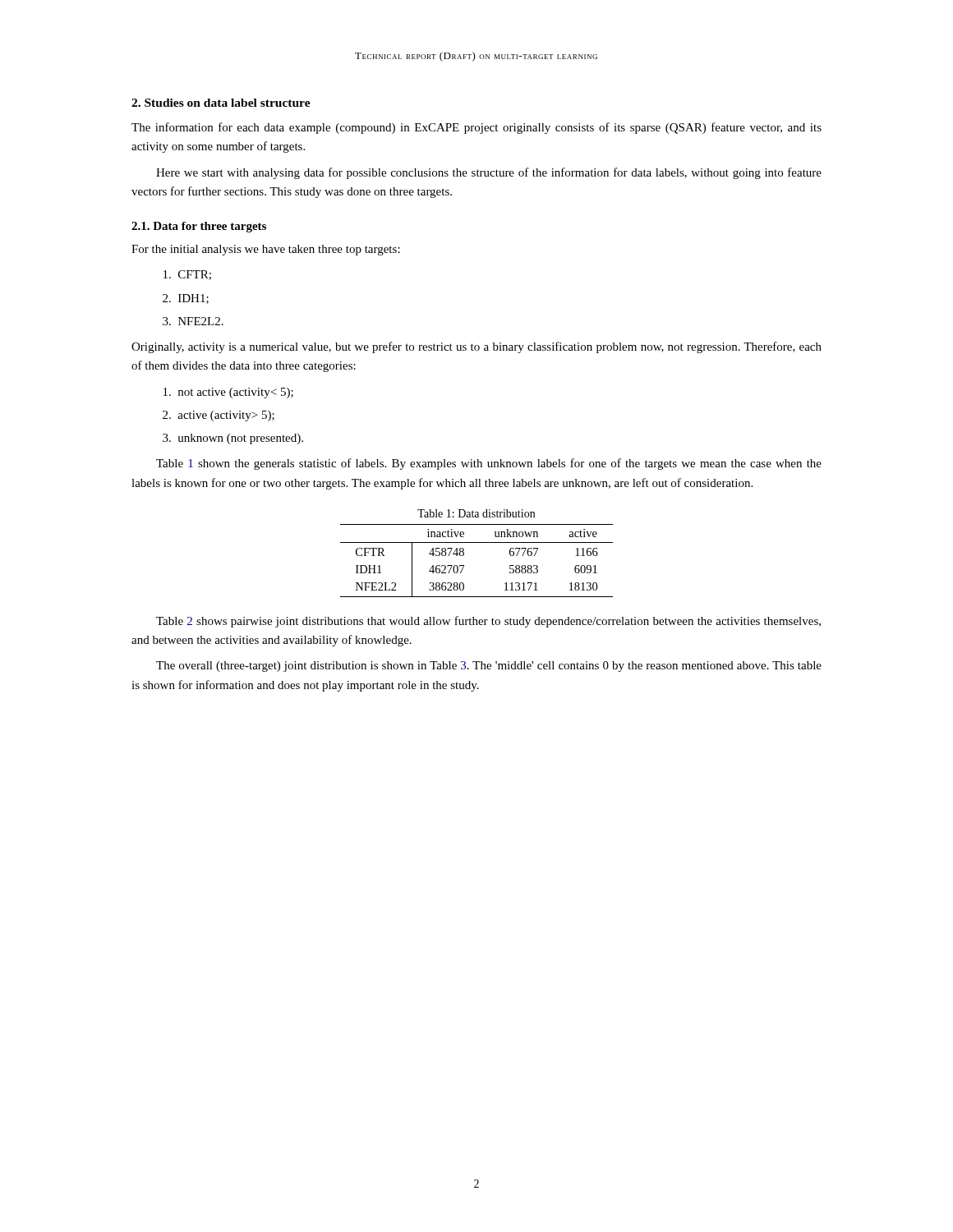
Task: Point to the text block starting "Here we start with analysing data"
Action: pyautogui.click(x=476, y=182)
